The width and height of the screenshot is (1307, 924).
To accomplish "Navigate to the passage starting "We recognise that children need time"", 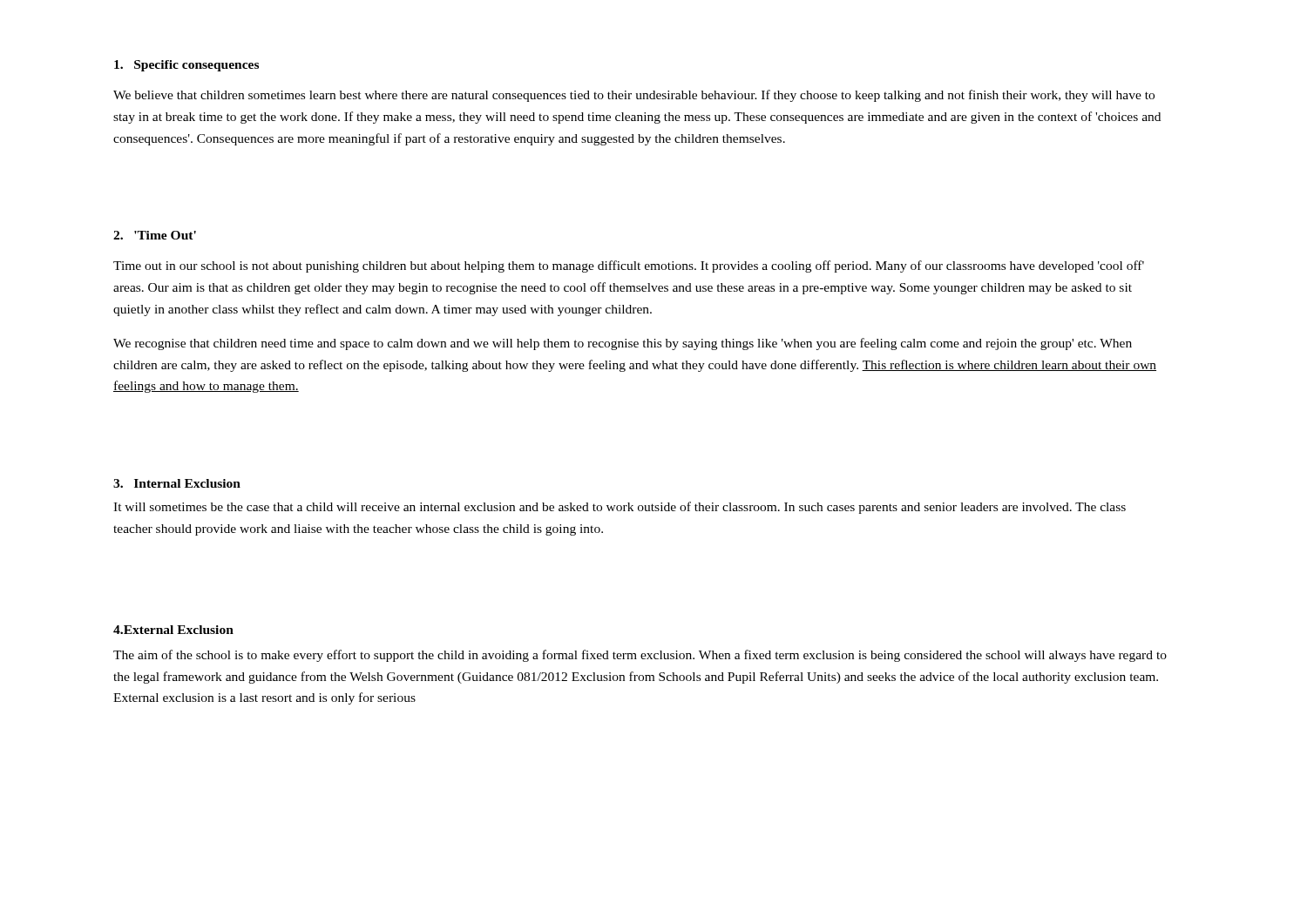I will pyautogui.click(x=635, y=364).
